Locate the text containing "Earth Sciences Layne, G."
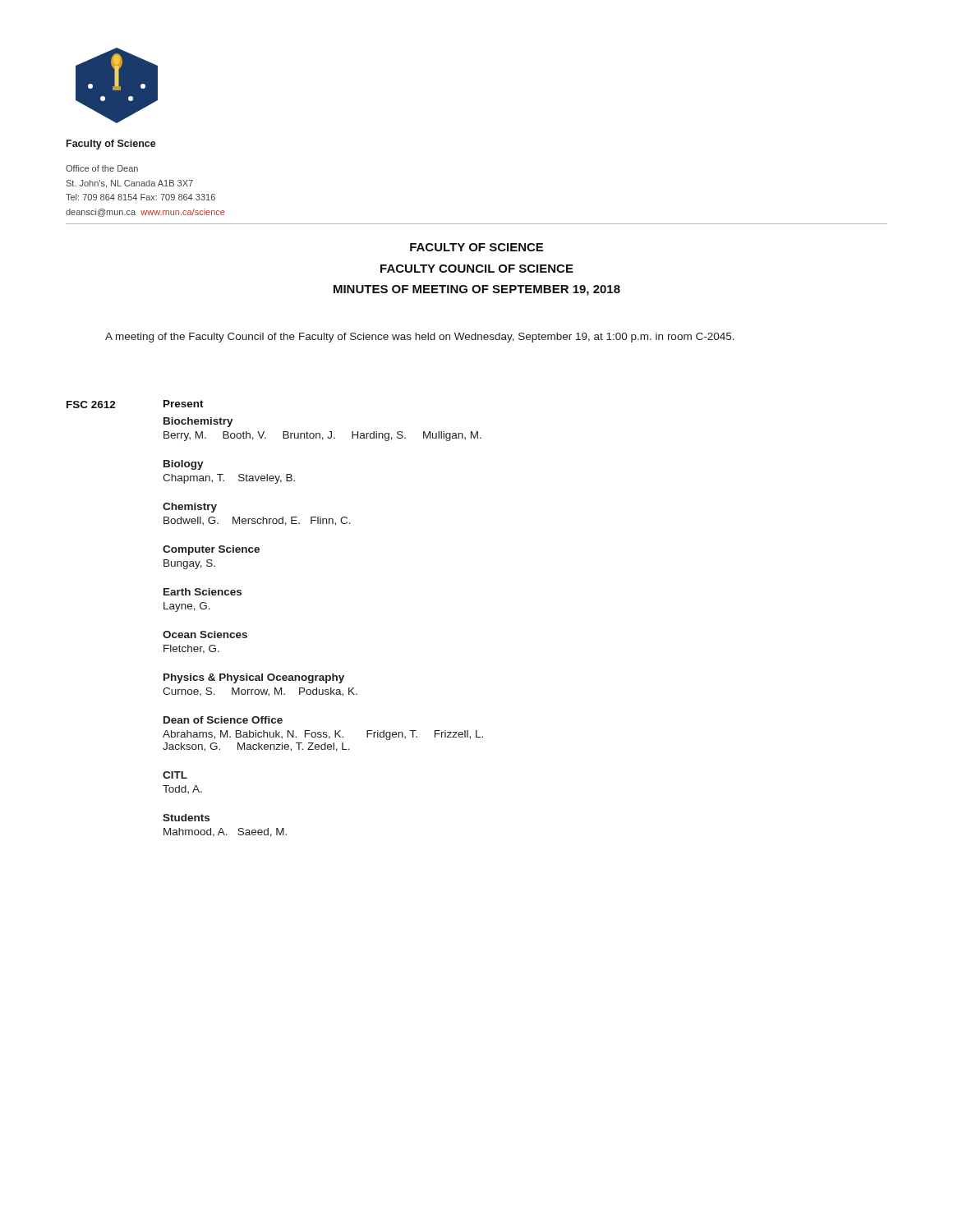This screenshot has height=1232, width=953. click(x=203, y=592)
